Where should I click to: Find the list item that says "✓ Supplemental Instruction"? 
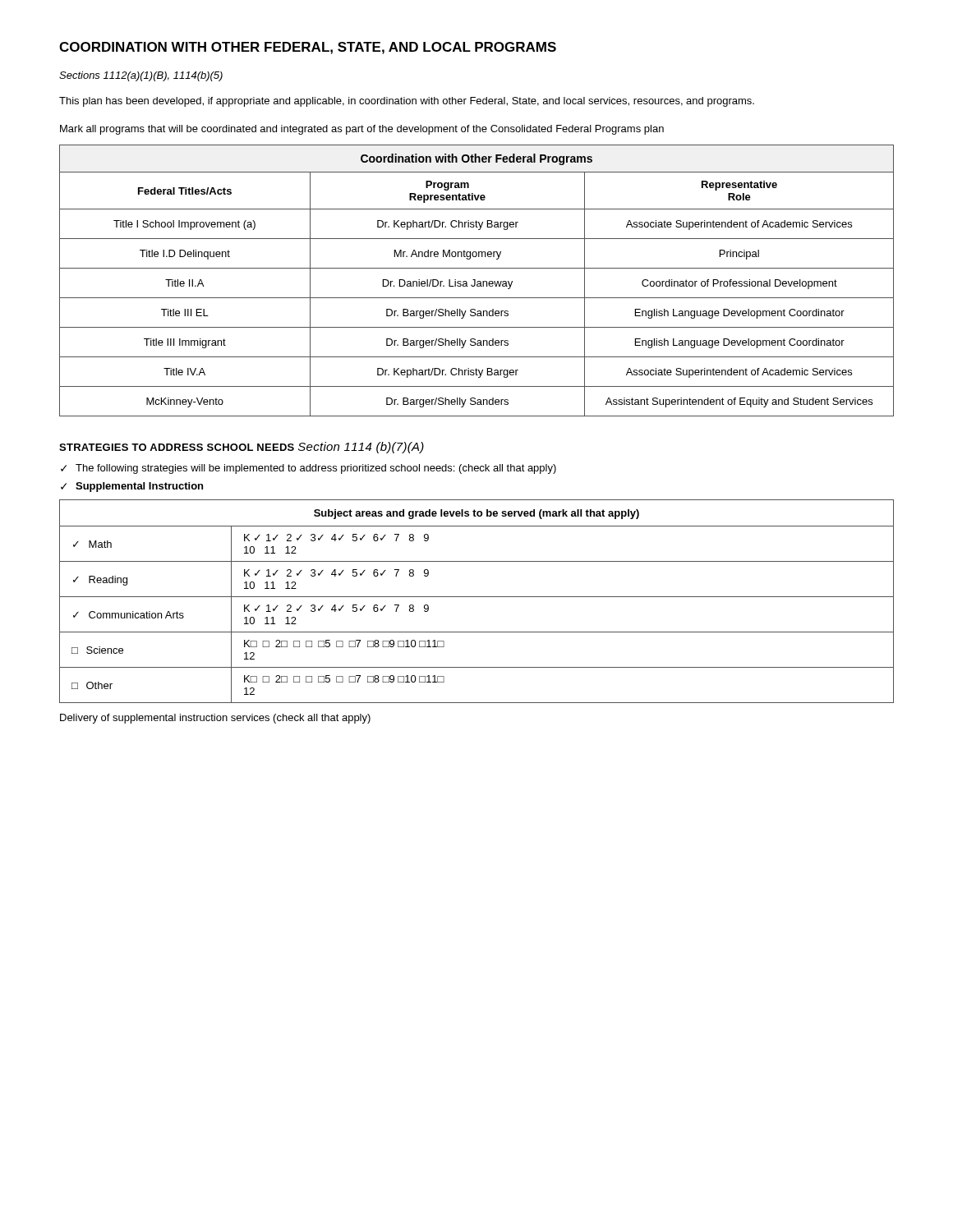tap(131, 486)
